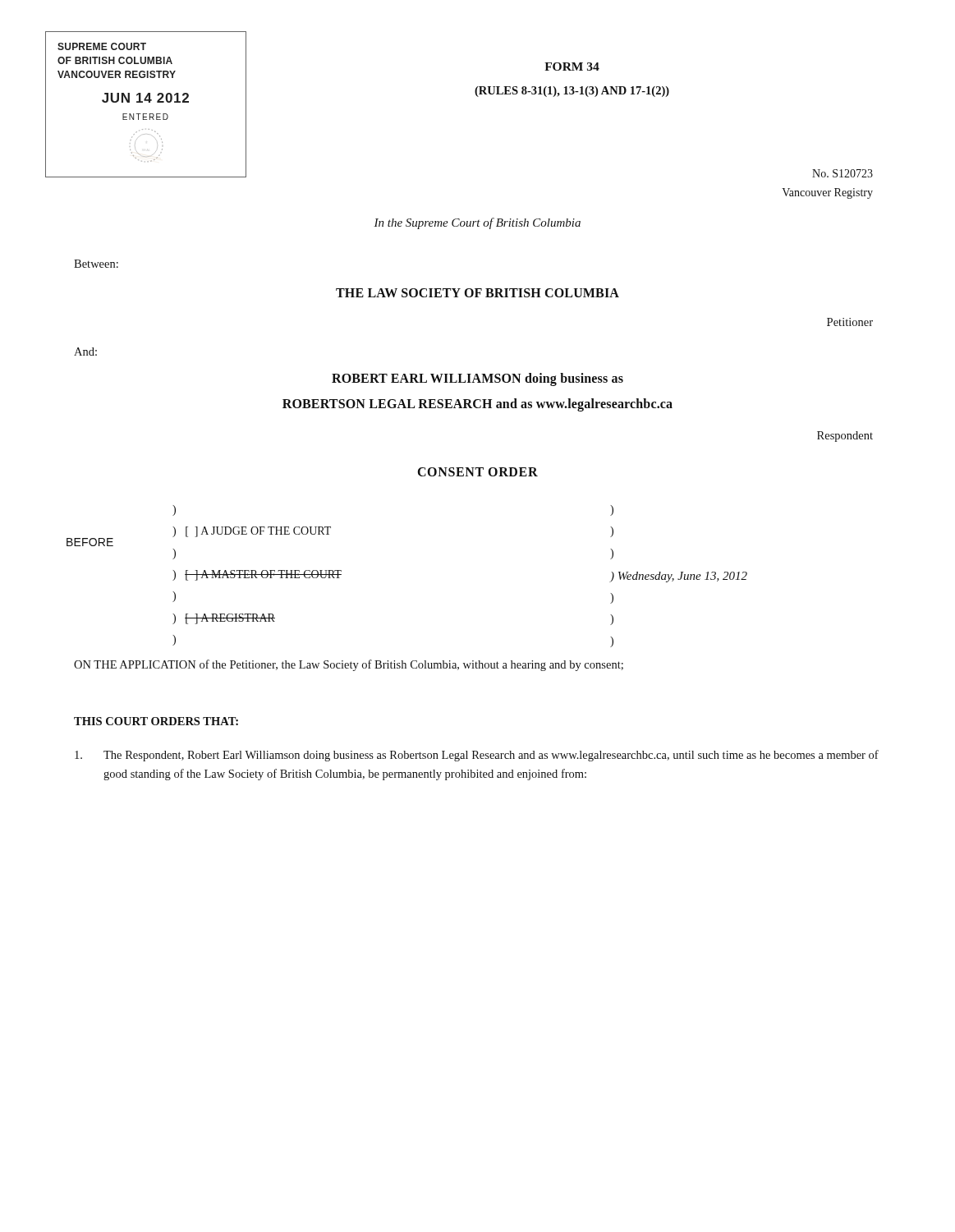Locate the passage starting "The Respondent, Robert Earl Williamson doing business"
955x1232 pixels.
pos(478,765)
